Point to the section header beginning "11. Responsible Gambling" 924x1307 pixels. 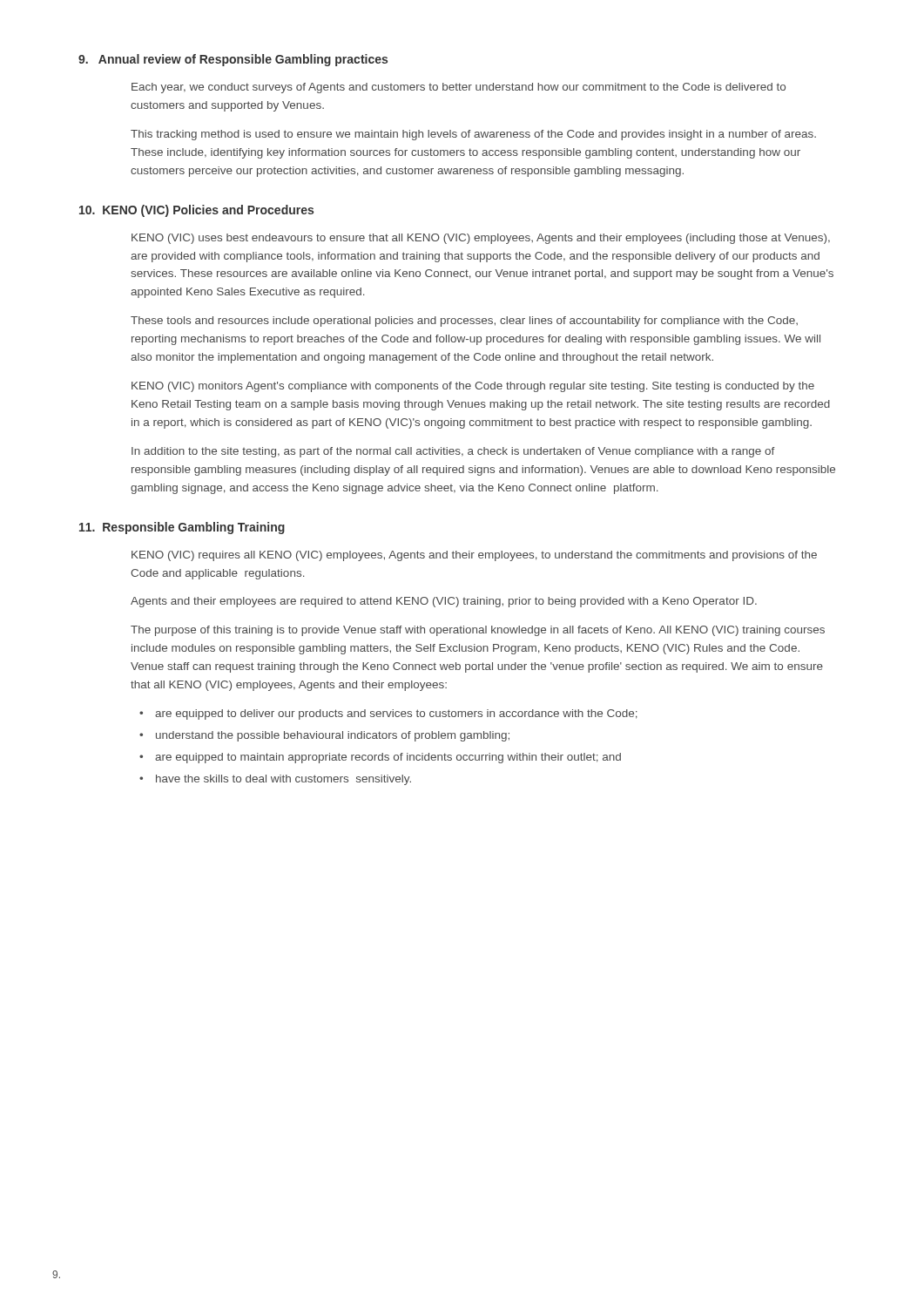(182, 527)
